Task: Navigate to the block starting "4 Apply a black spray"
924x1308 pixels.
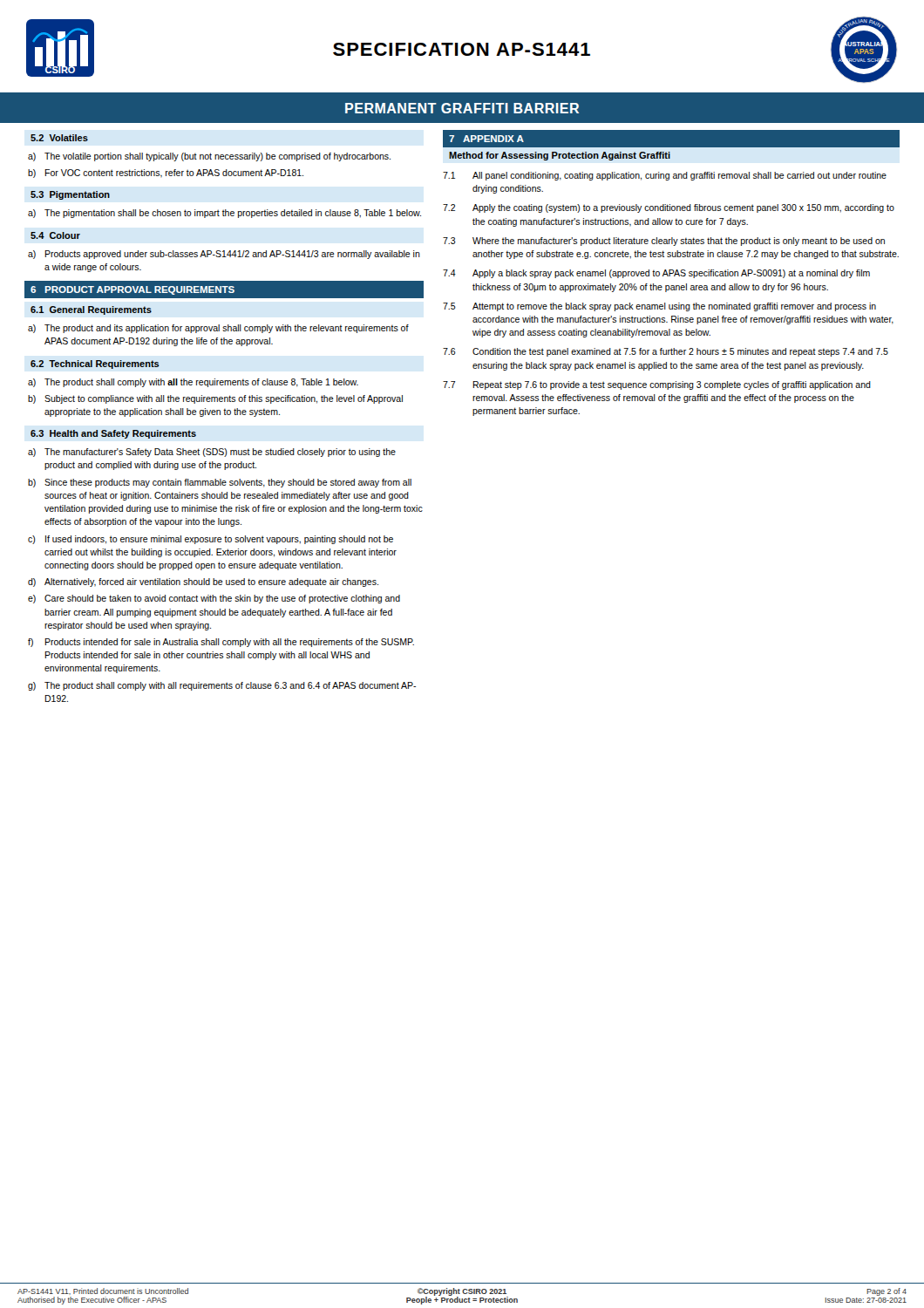Action: coord(671,280)
